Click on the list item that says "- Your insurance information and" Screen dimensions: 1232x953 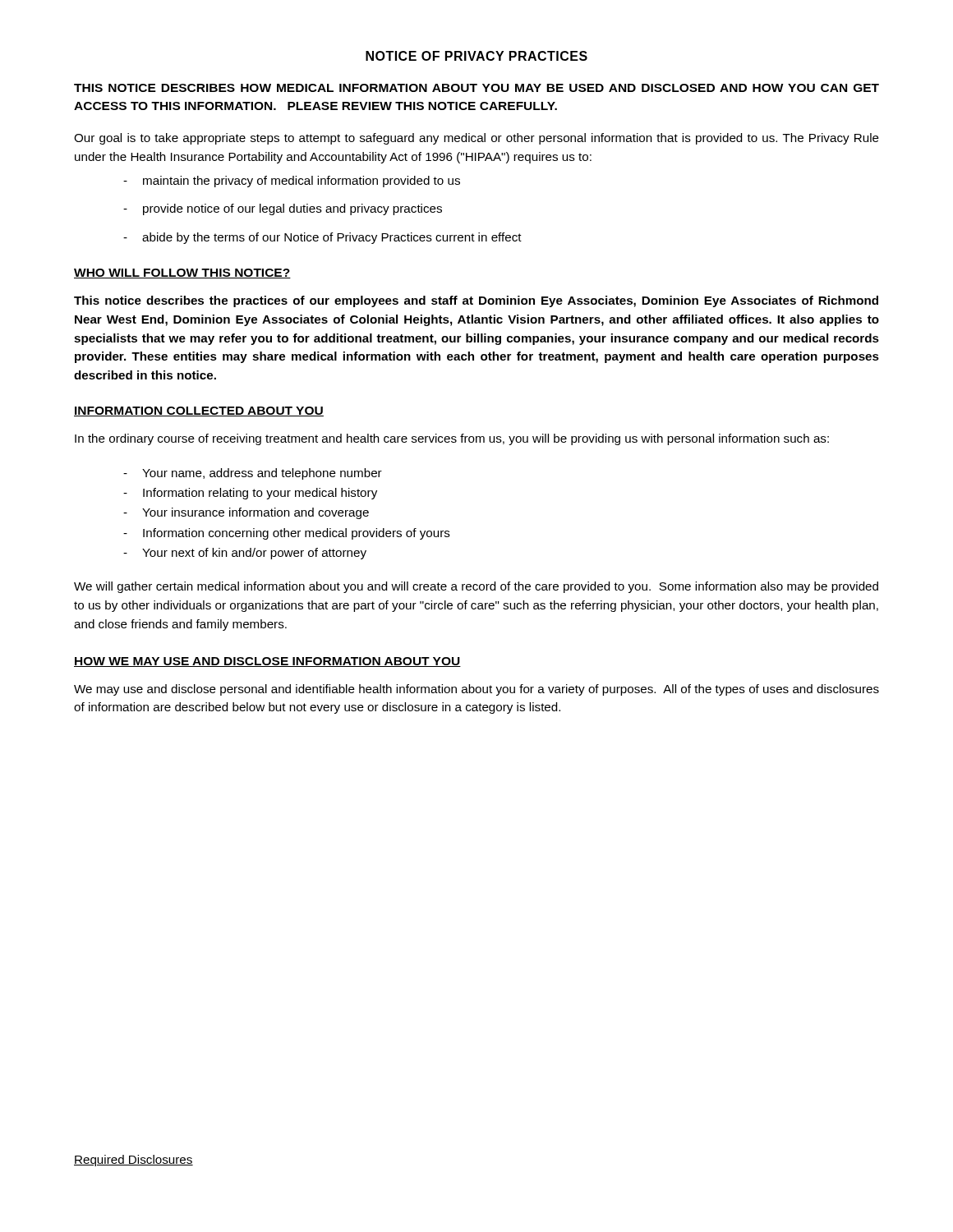[x=246, y=513]
